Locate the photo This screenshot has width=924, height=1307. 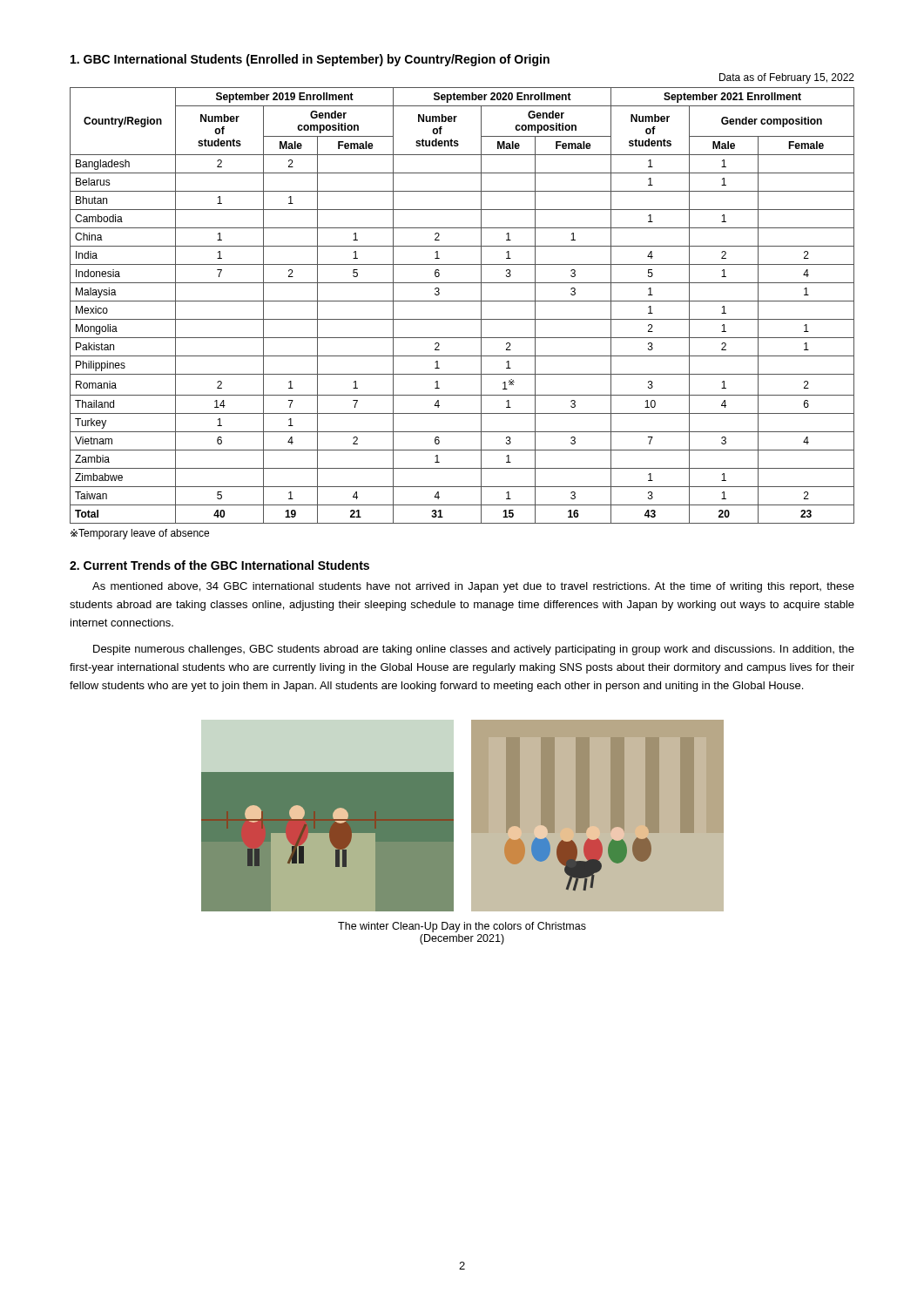click(462, 815)
